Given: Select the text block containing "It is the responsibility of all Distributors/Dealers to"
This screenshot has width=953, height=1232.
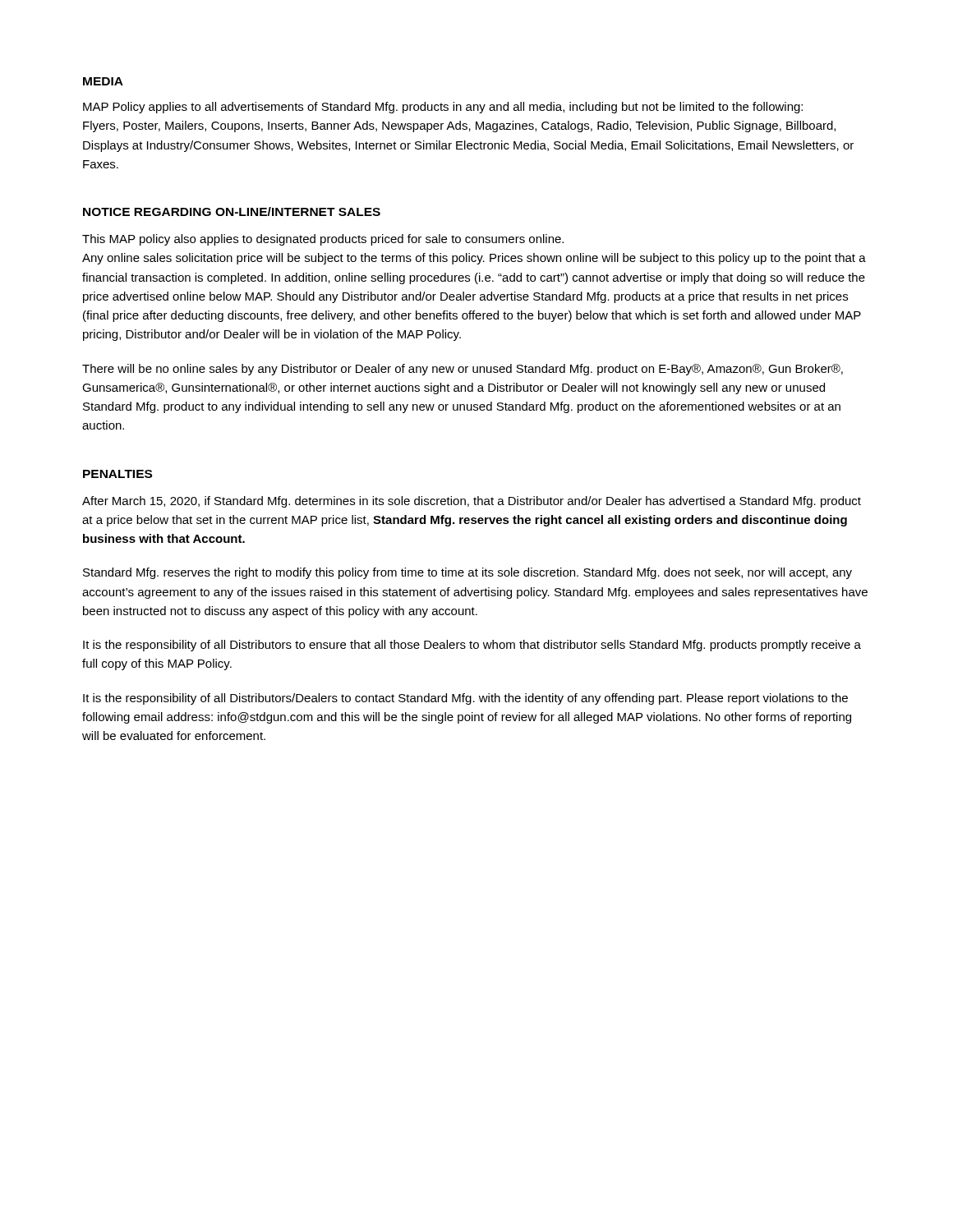Looking at the screenshot, I should click(467, 716).
